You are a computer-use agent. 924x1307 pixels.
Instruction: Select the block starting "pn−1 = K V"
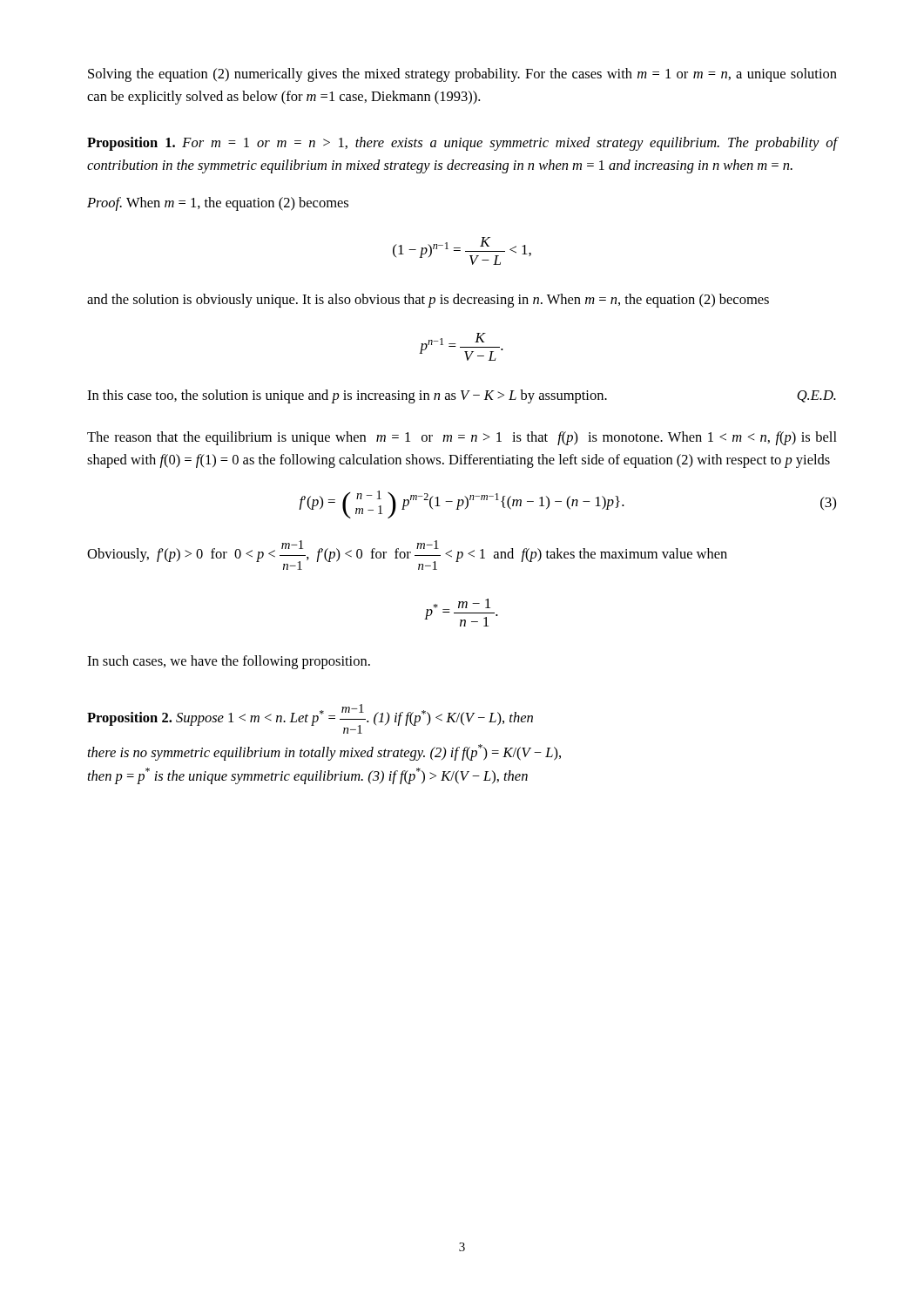[462, 348]
